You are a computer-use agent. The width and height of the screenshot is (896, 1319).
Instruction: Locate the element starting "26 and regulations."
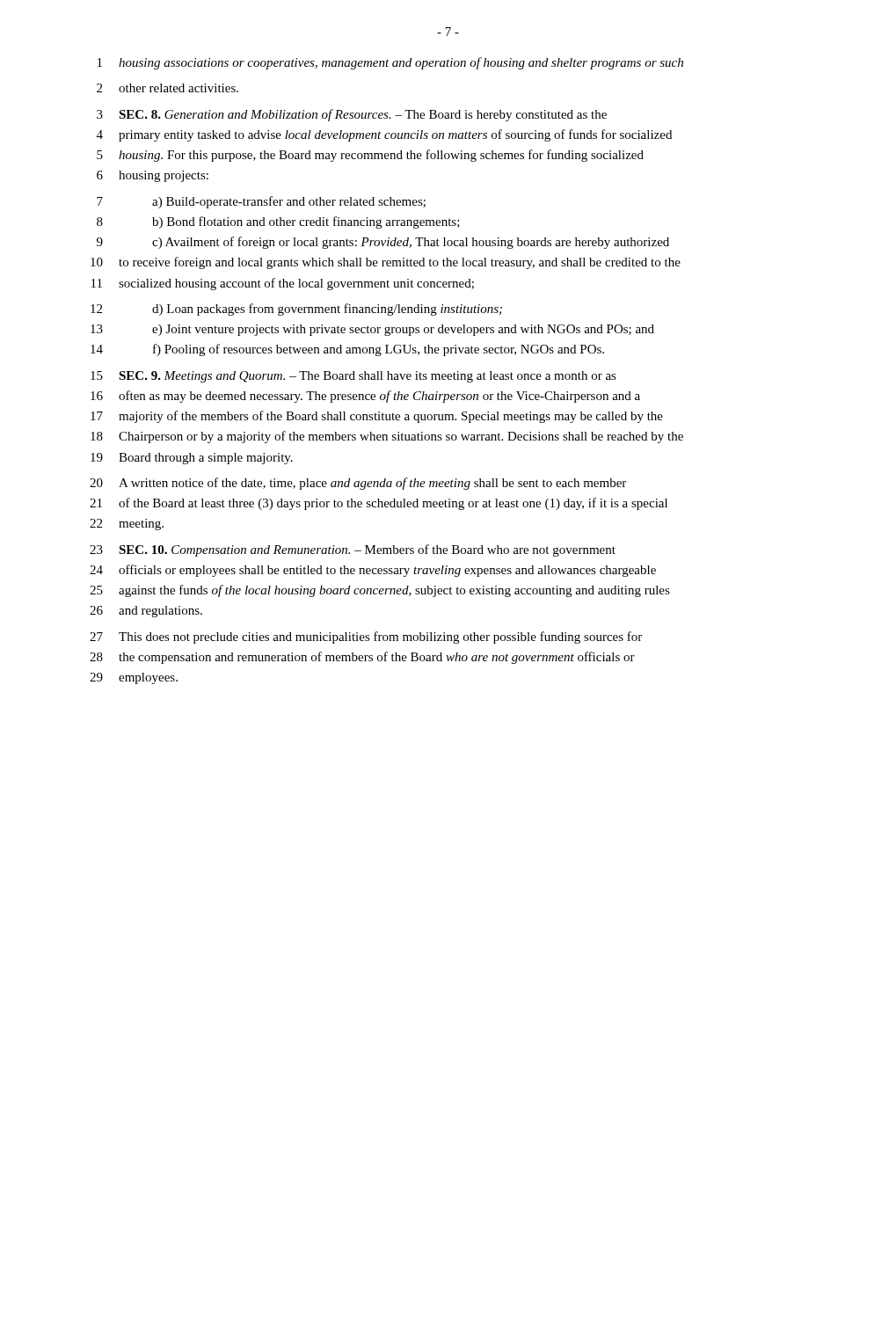coord(146,612)
